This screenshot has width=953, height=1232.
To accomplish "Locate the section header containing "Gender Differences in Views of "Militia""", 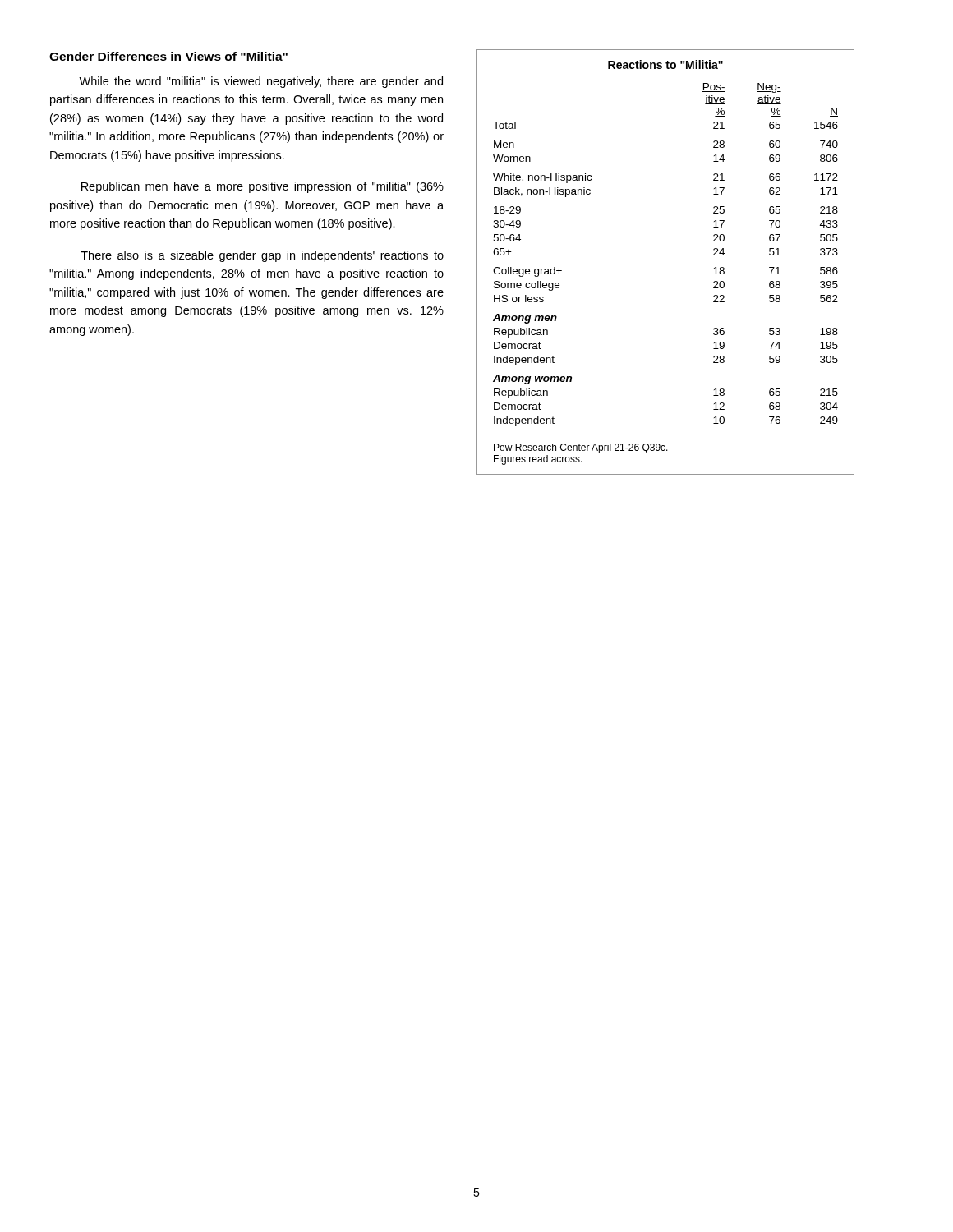I will click(x=169, y=56).
